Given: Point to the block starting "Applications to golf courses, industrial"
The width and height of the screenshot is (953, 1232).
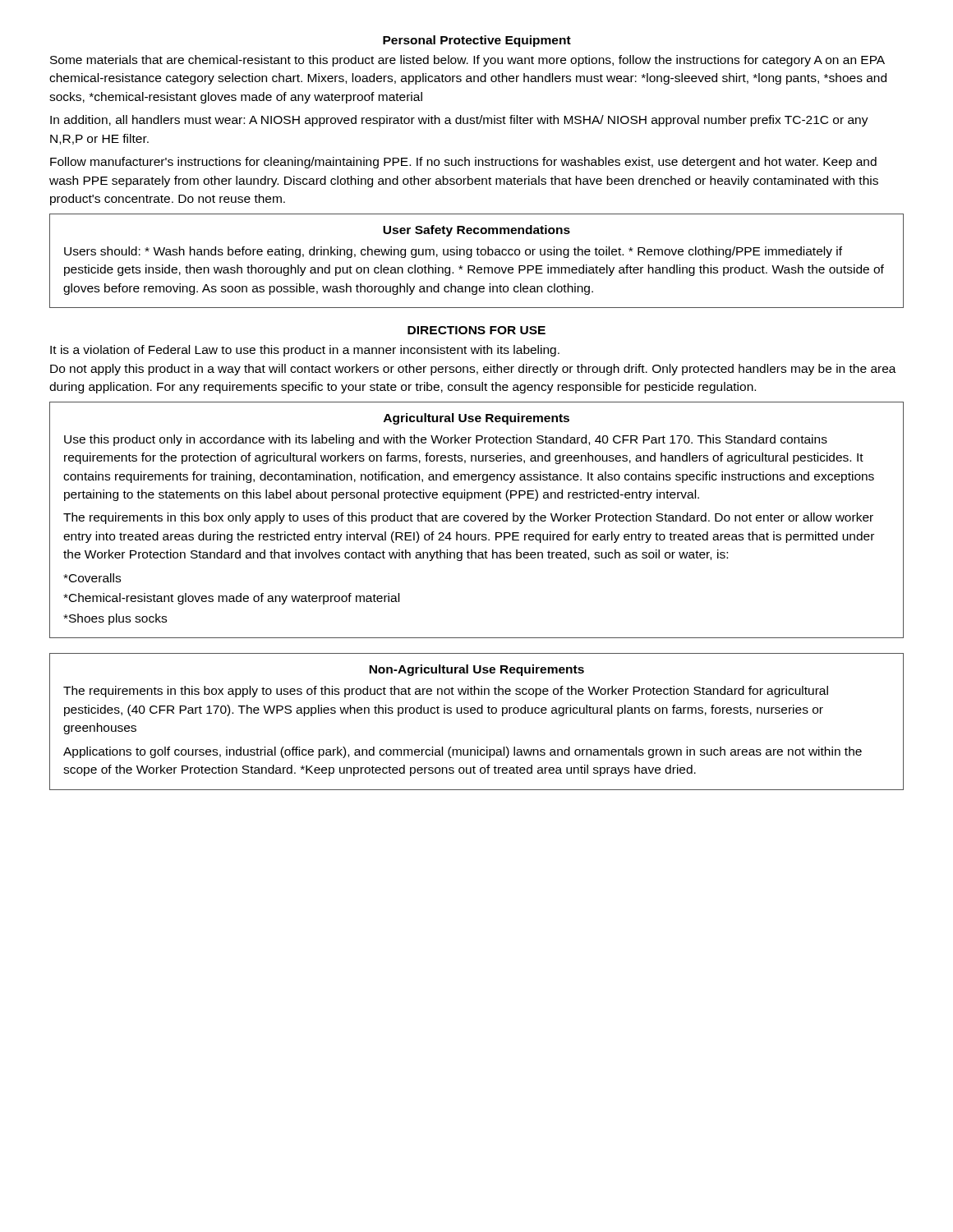Looking at the screenshot, I should (463, 760).
